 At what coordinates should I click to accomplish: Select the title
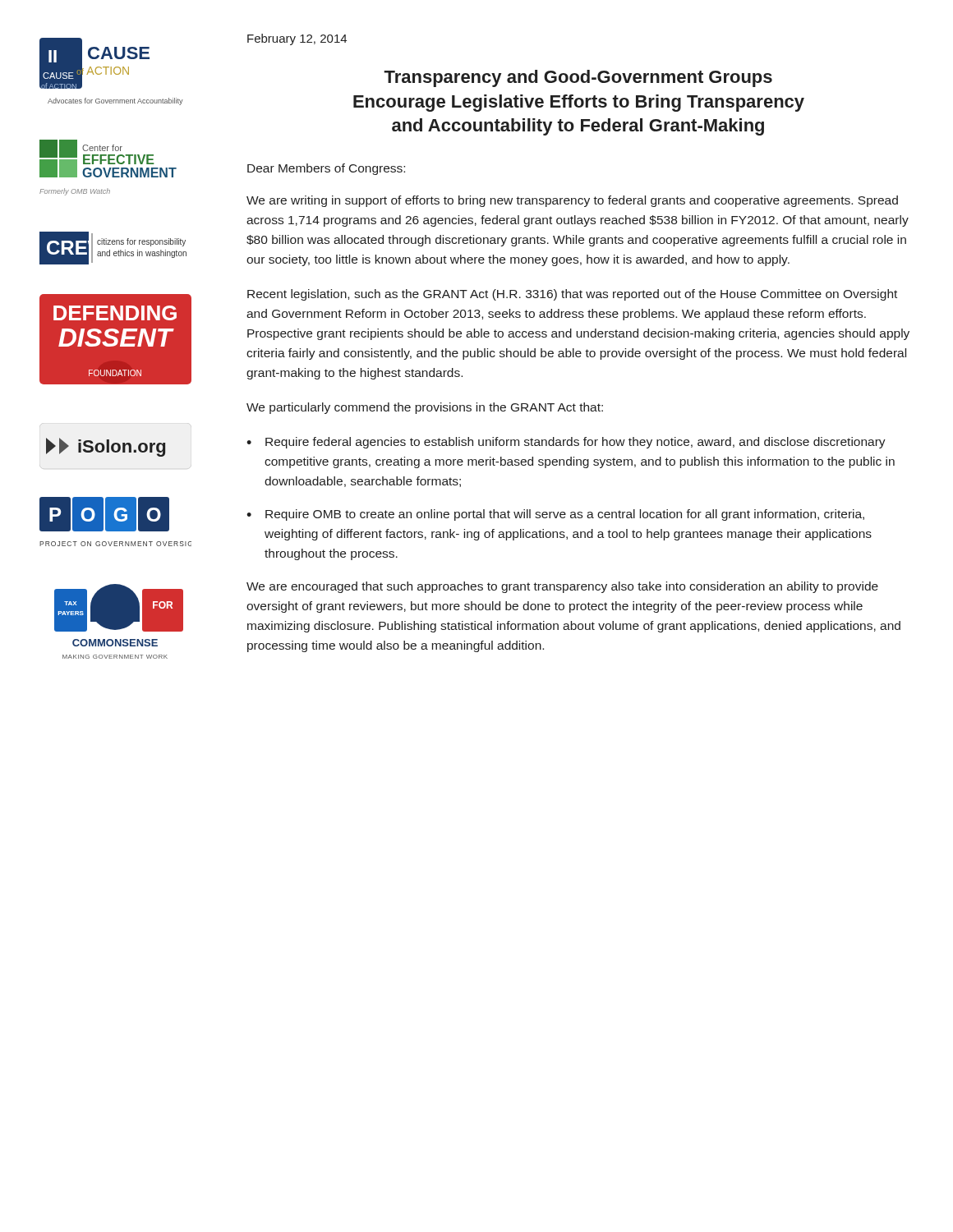578,101
